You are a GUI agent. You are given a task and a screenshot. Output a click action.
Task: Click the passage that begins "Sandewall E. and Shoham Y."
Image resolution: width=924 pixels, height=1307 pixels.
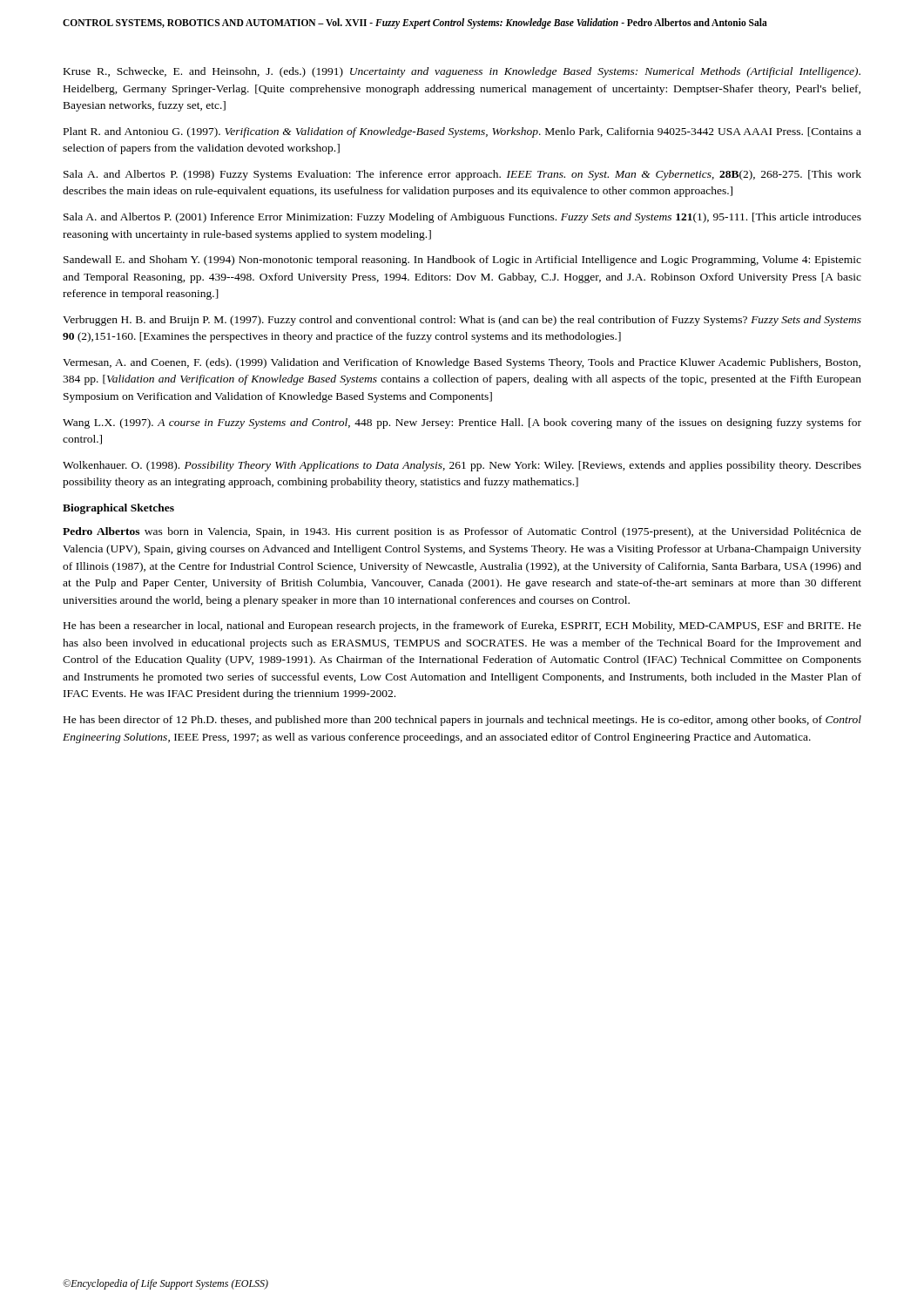pyautogui.click(x=462, y=276)
